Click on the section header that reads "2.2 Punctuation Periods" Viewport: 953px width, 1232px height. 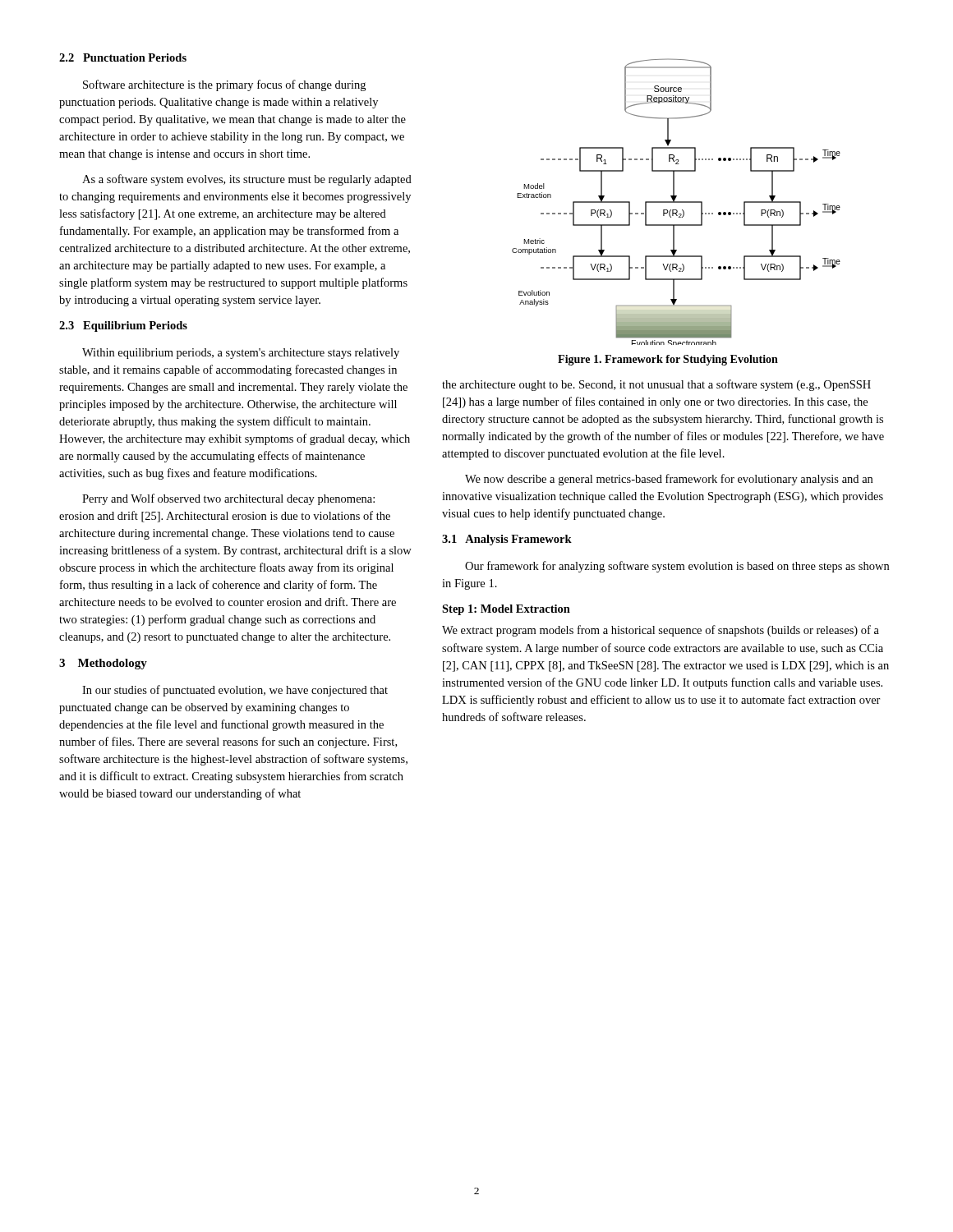pos(123,57)
